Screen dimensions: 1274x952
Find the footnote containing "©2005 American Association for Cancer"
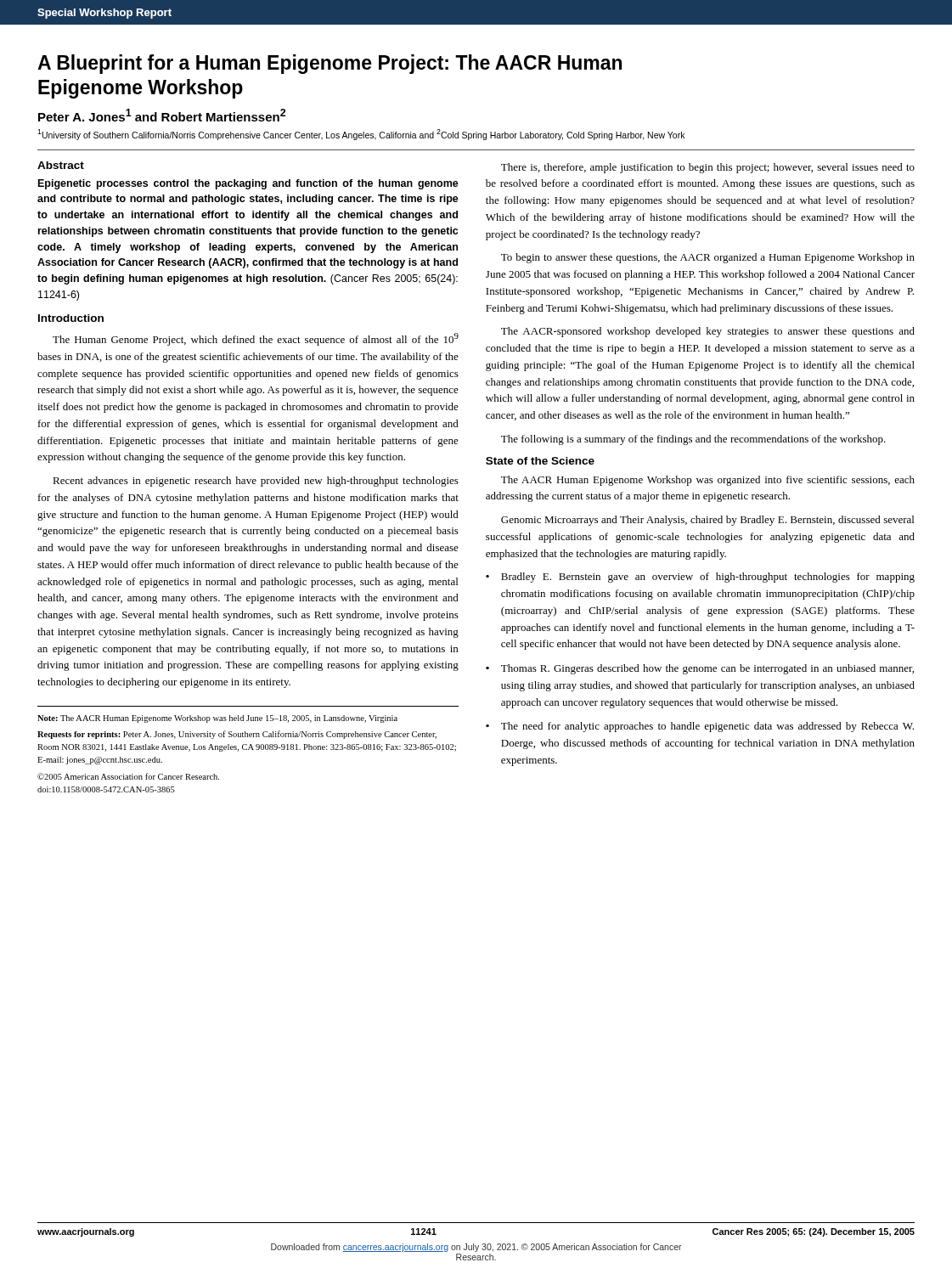129,783
